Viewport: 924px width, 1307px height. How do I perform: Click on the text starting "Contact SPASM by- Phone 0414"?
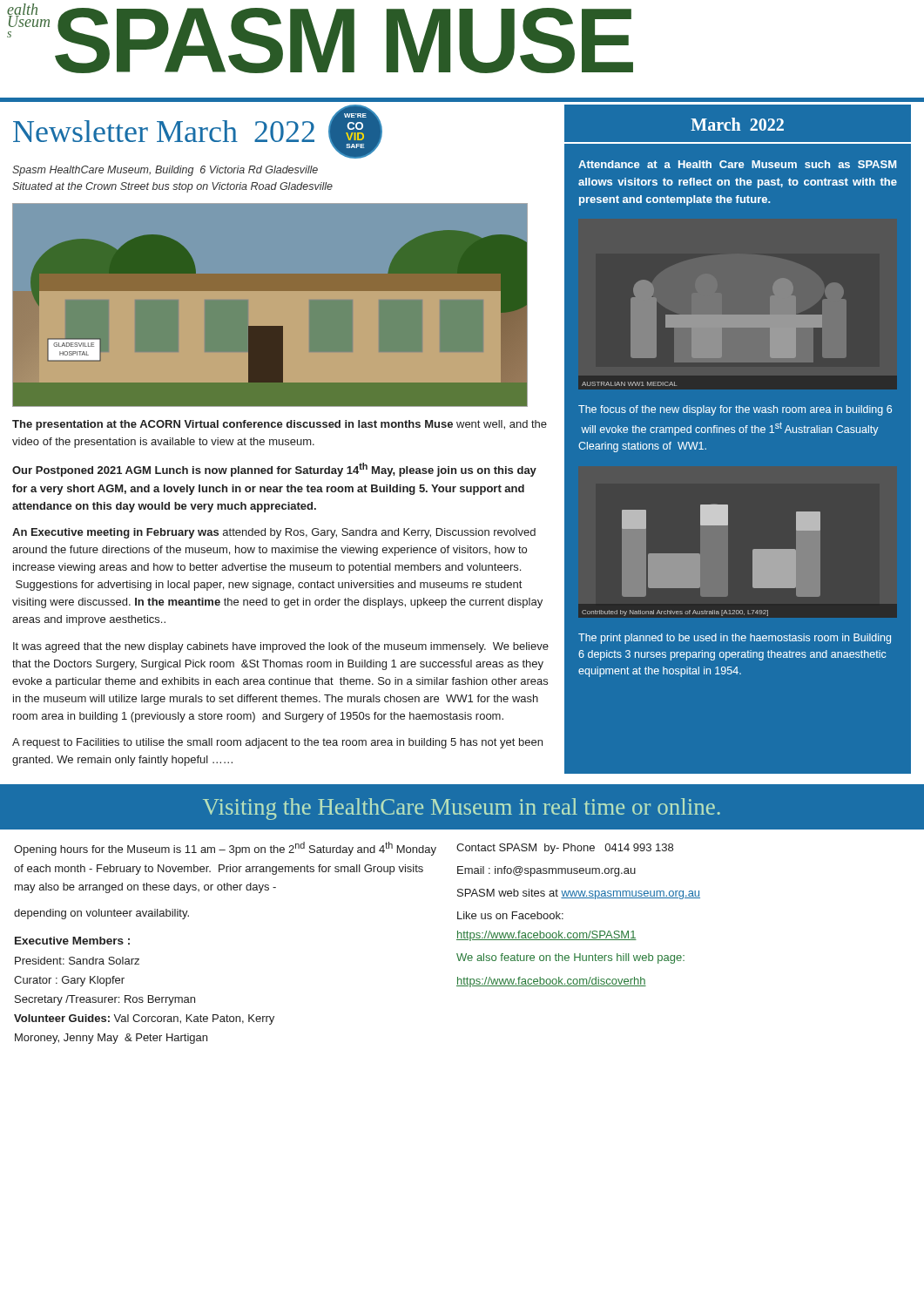(x=565, y=847)
